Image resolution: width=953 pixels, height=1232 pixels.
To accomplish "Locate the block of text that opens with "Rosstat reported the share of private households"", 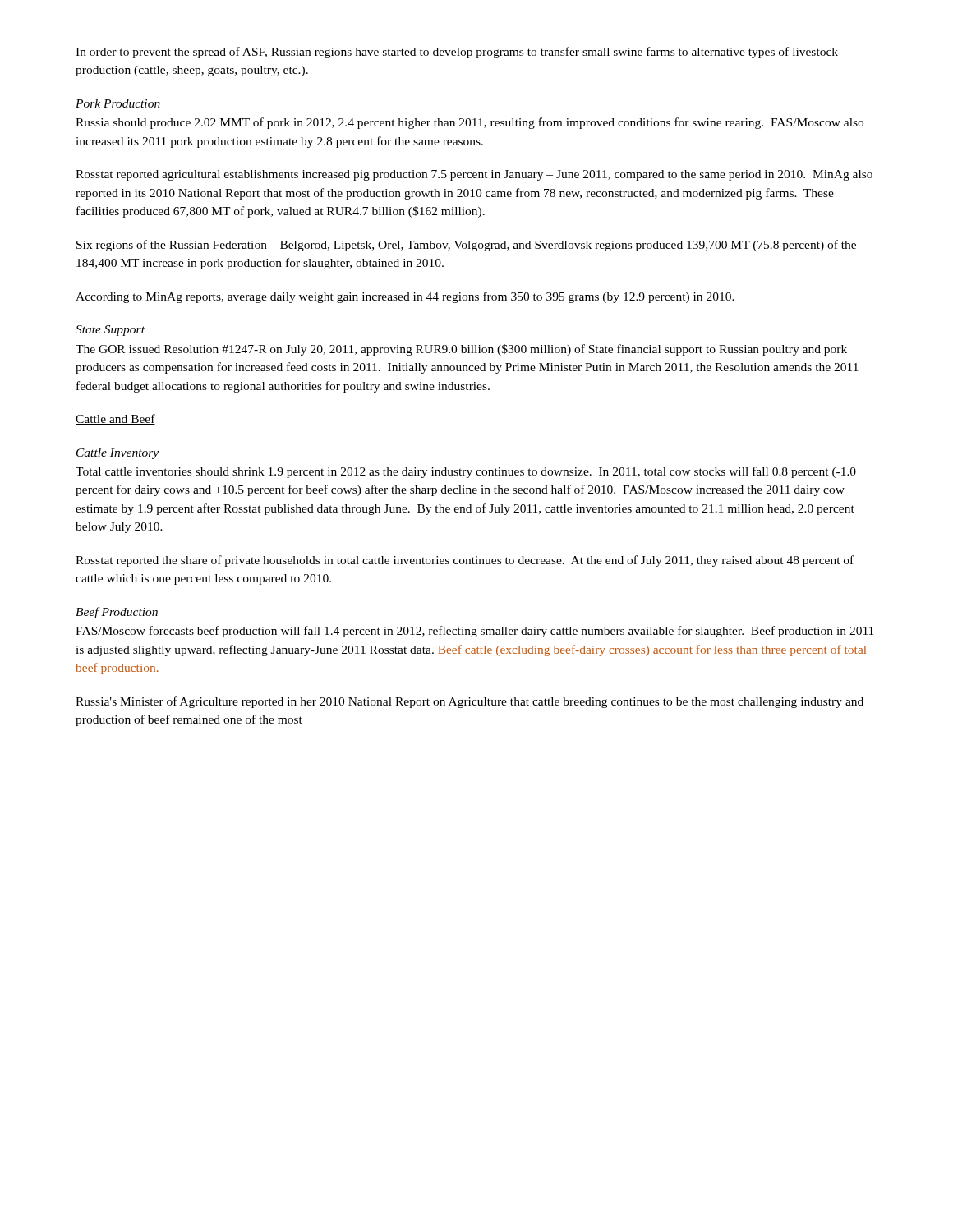I will pos(465,569).
